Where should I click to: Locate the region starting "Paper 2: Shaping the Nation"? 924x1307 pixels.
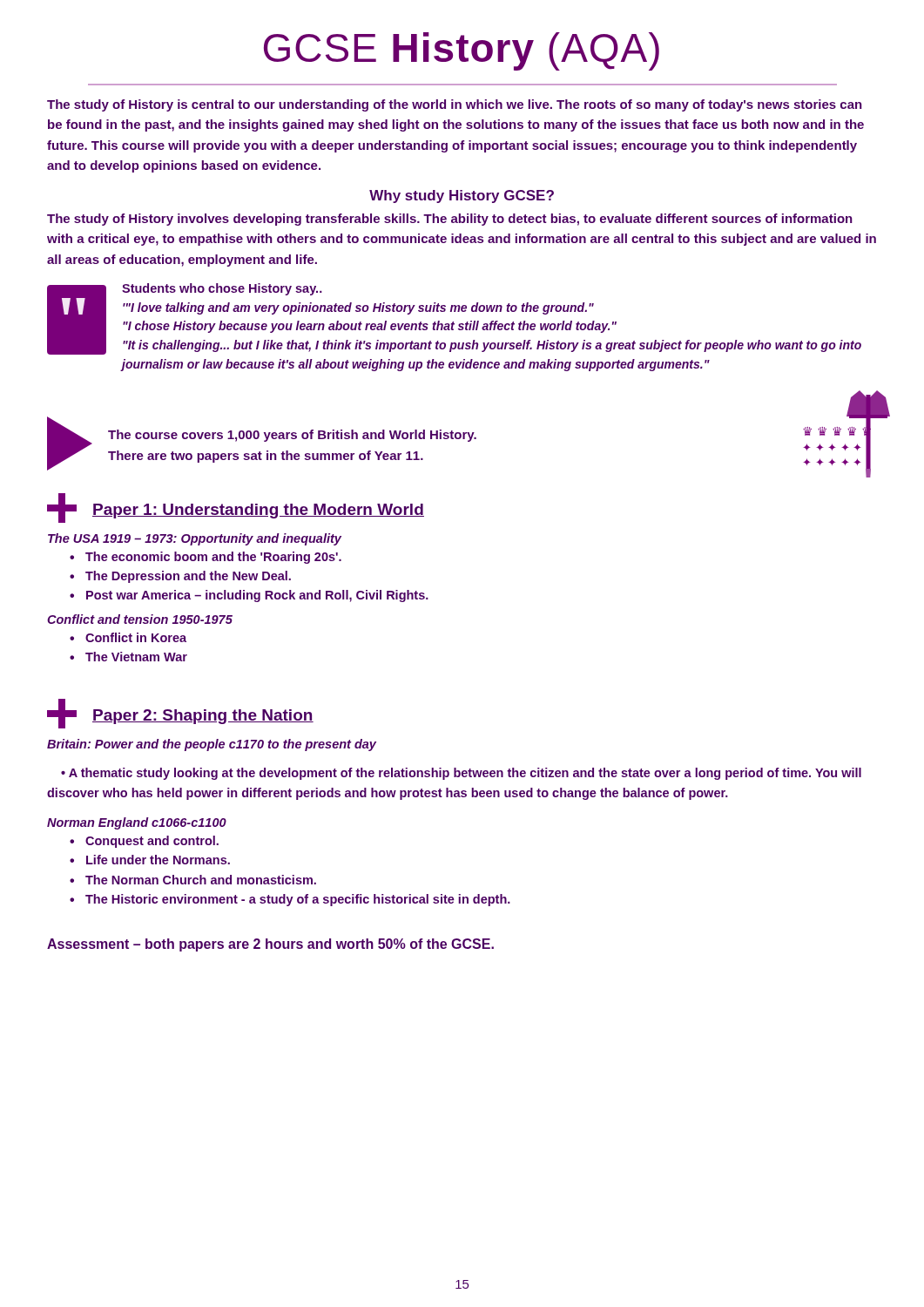point(180,715)
